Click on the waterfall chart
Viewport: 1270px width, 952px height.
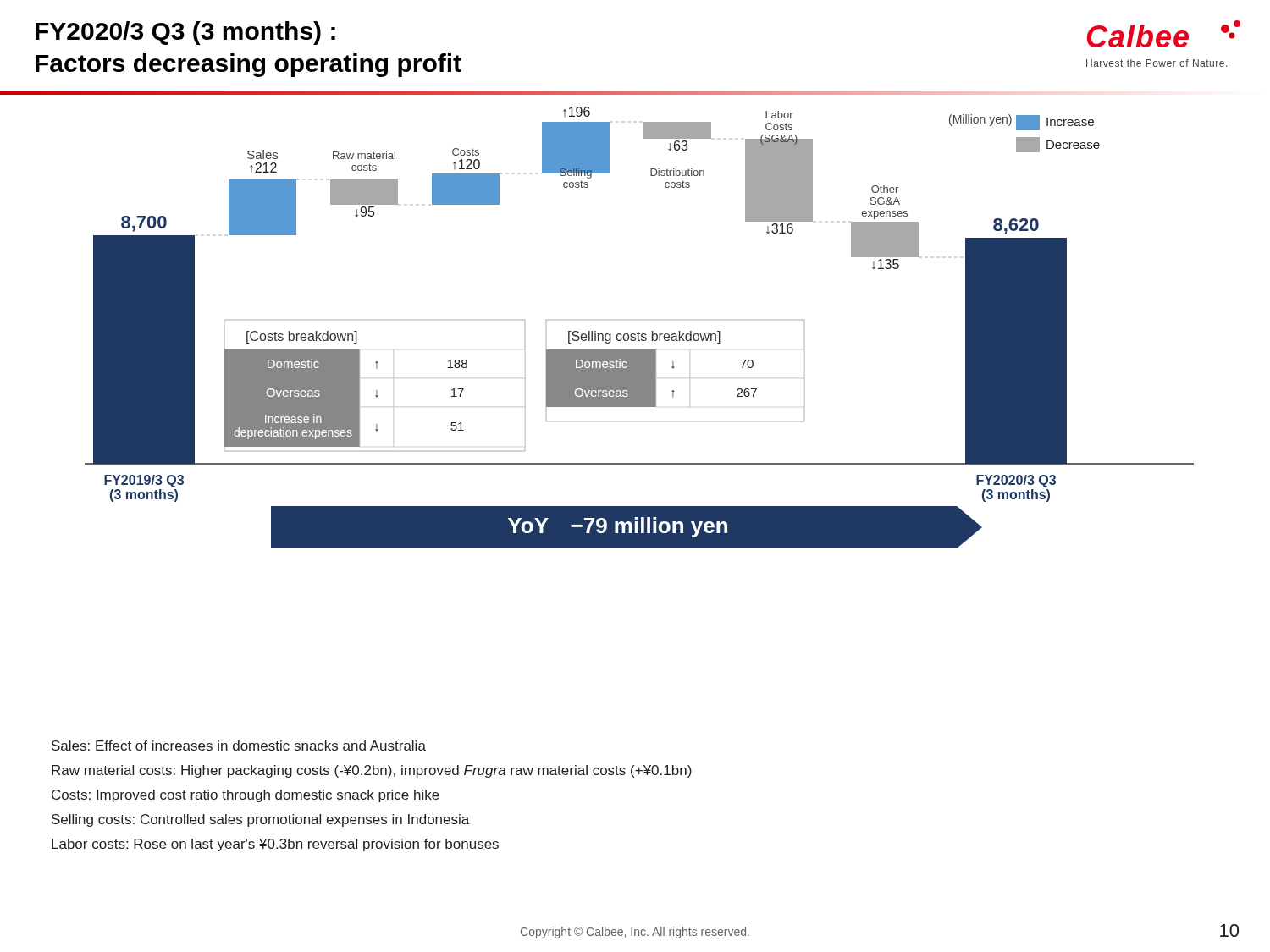pyautogui.click(x=635, y=349)
